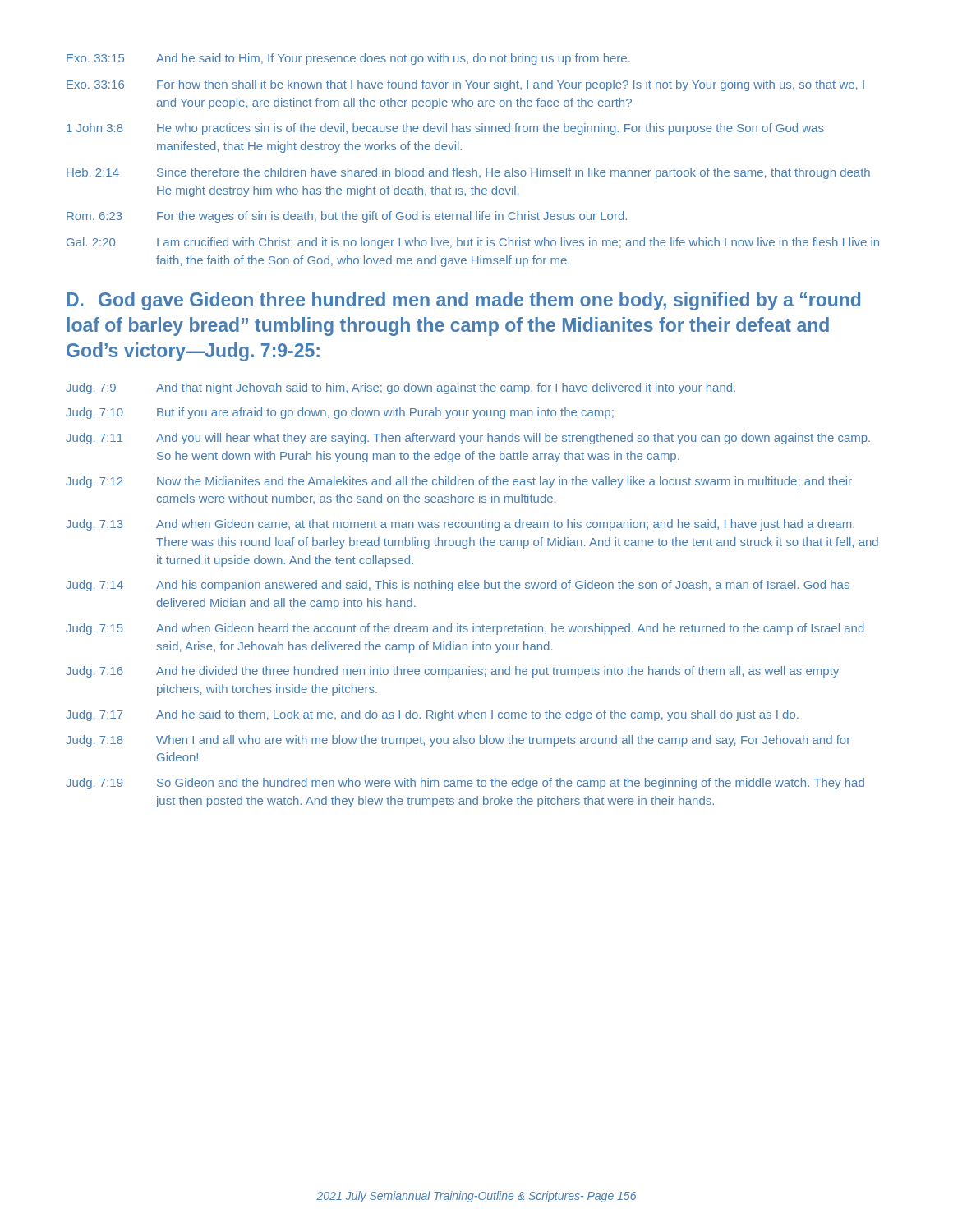Viewport: 953px width, 1232px height.
Task: Click on the block starting "Judg. 7:13 And"
Action: click(476, 542)
